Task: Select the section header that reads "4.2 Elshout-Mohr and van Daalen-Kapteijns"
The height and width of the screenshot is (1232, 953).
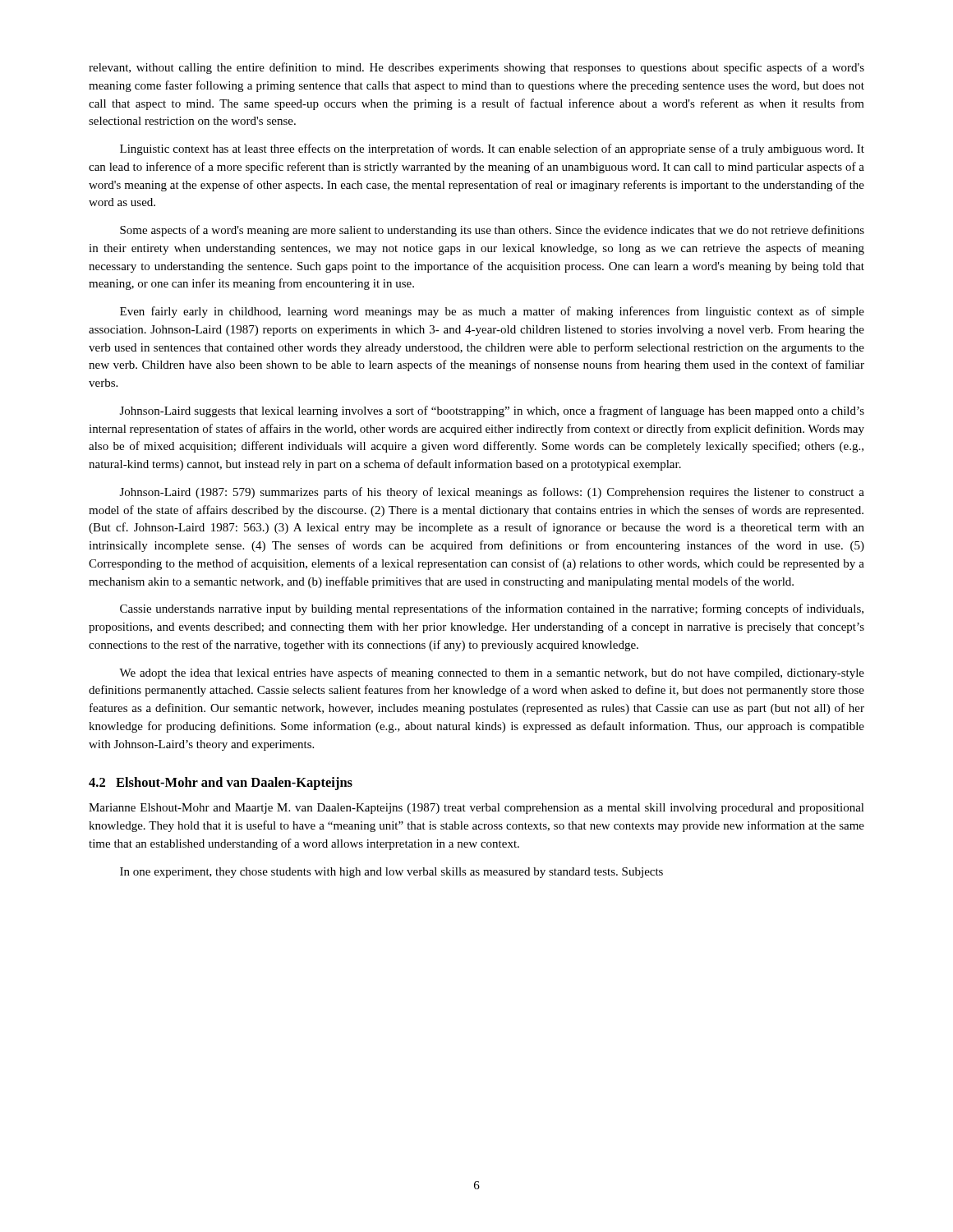Action: 221,783
